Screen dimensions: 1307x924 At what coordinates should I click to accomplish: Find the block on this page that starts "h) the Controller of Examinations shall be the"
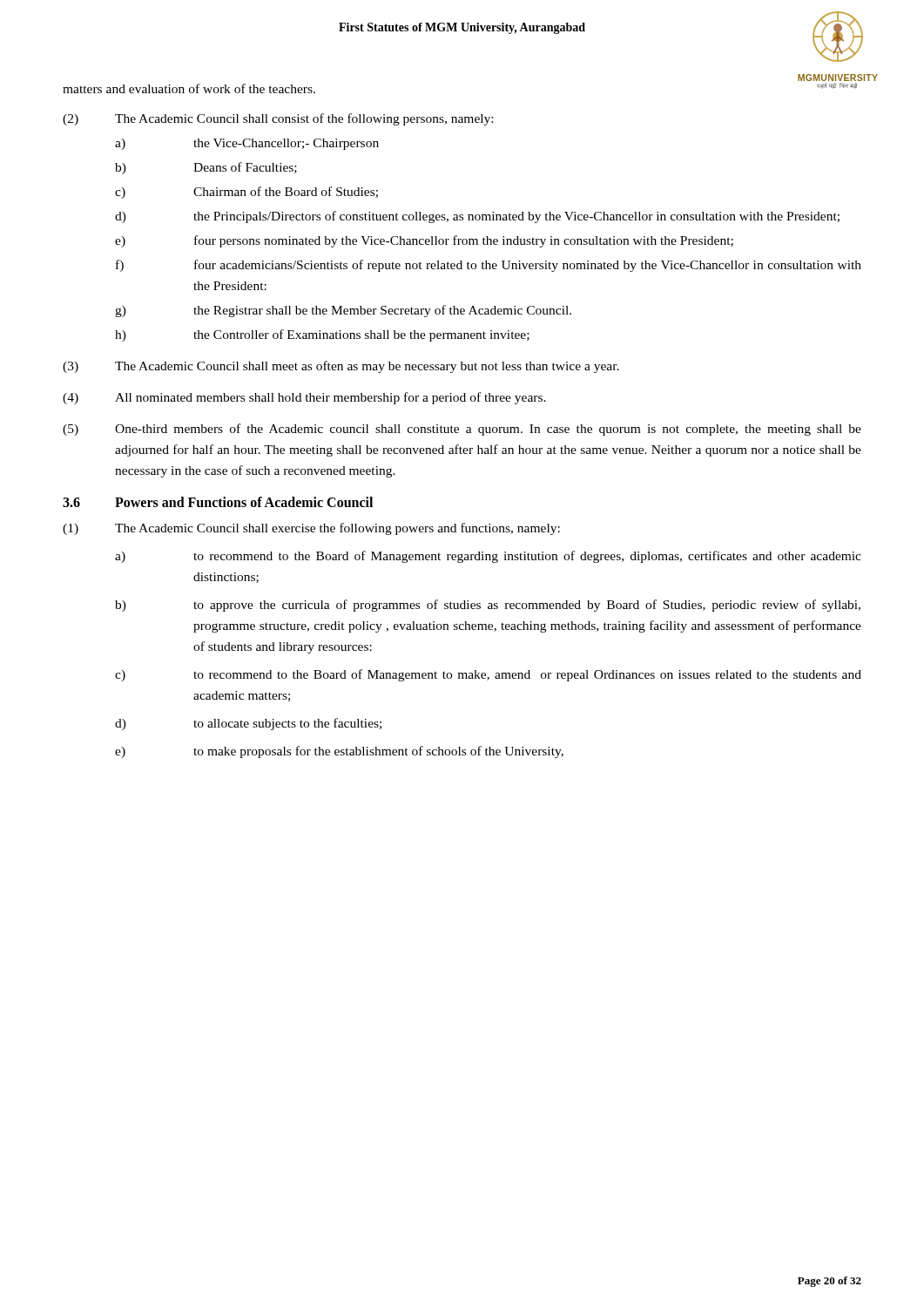[462, 335]
